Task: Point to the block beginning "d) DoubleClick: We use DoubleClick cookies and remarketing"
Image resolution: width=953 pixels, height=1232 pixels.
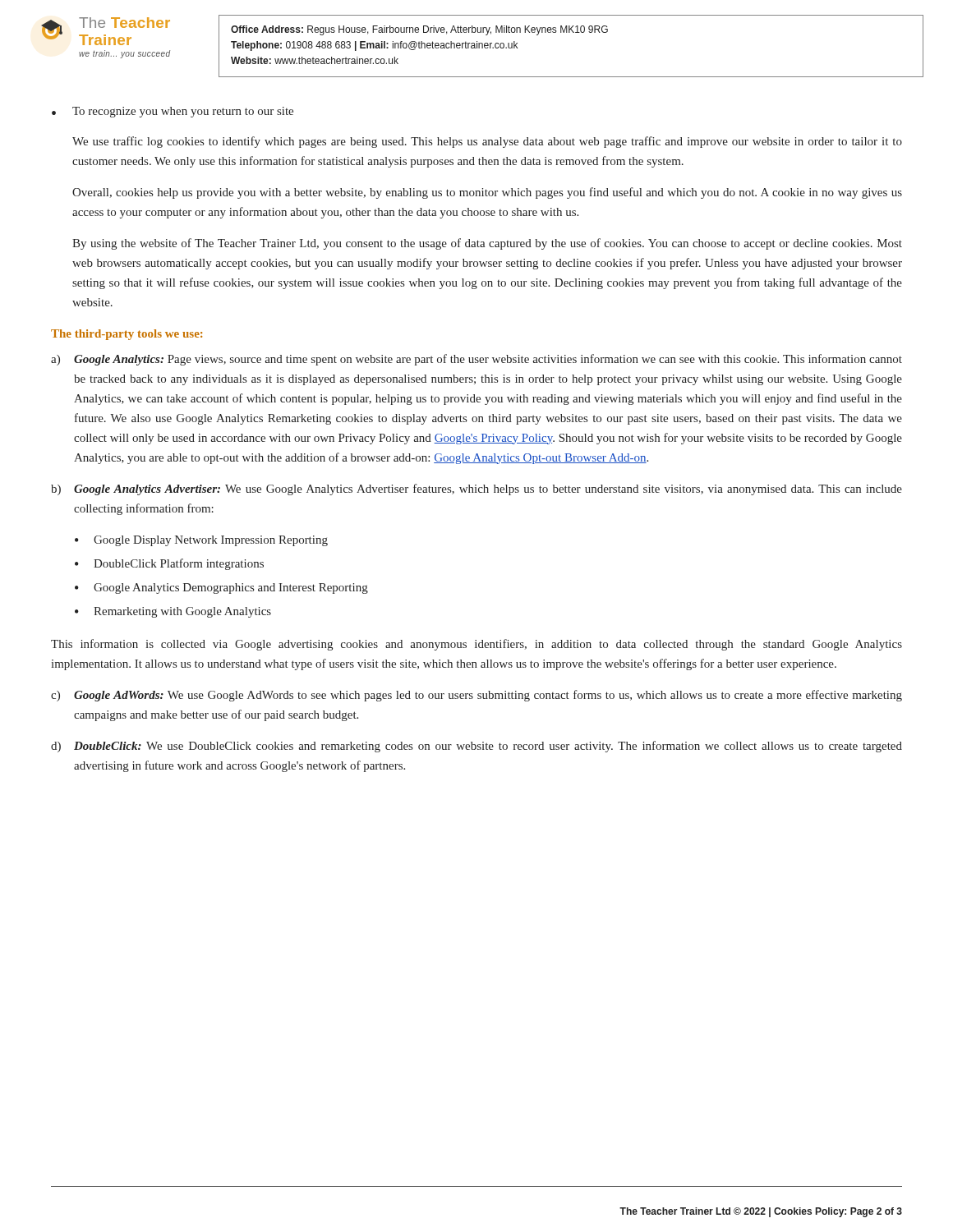Action: [x=476, y=756]
